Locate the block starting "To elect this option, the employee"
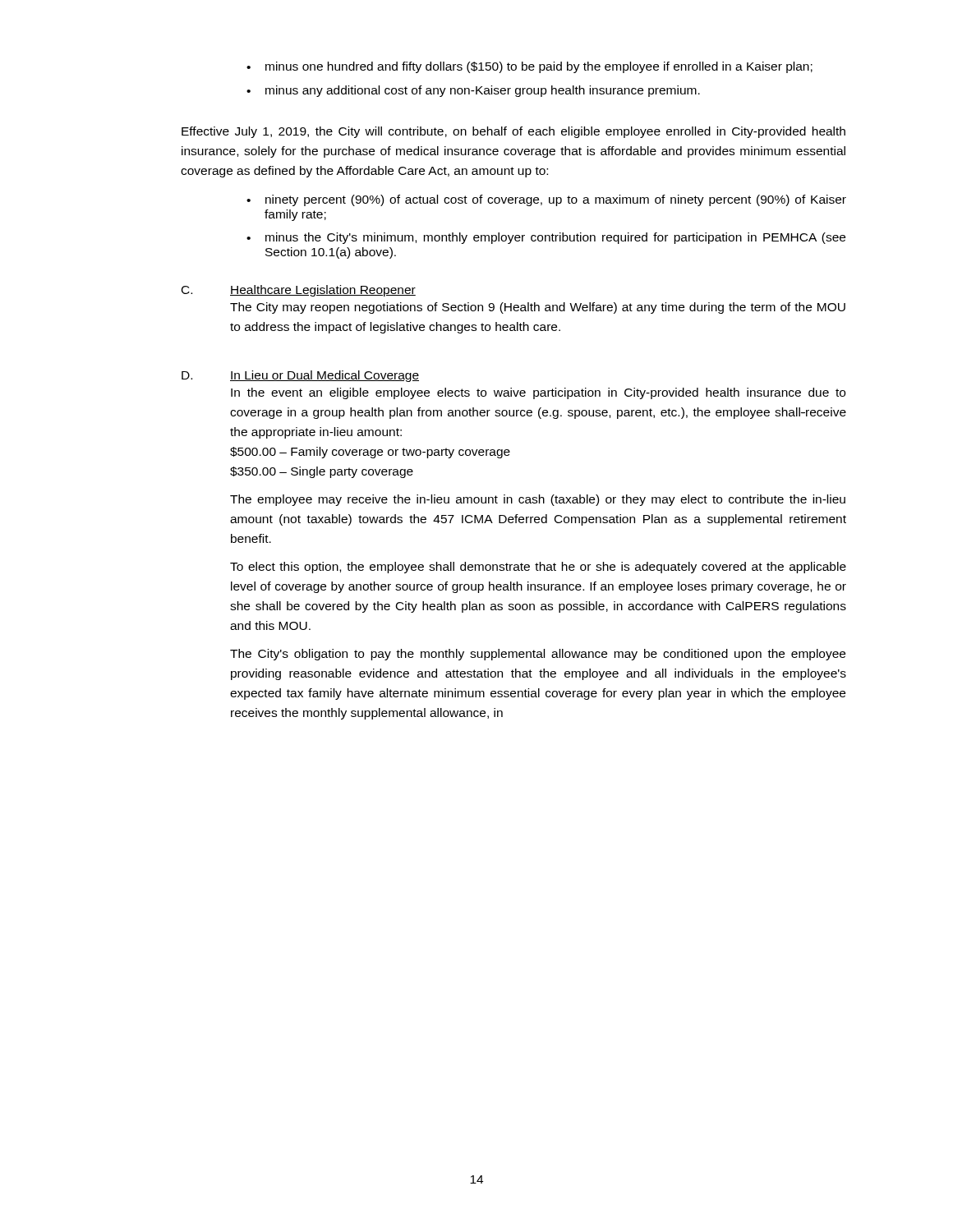953x1232 pixels. click(538, 596)
